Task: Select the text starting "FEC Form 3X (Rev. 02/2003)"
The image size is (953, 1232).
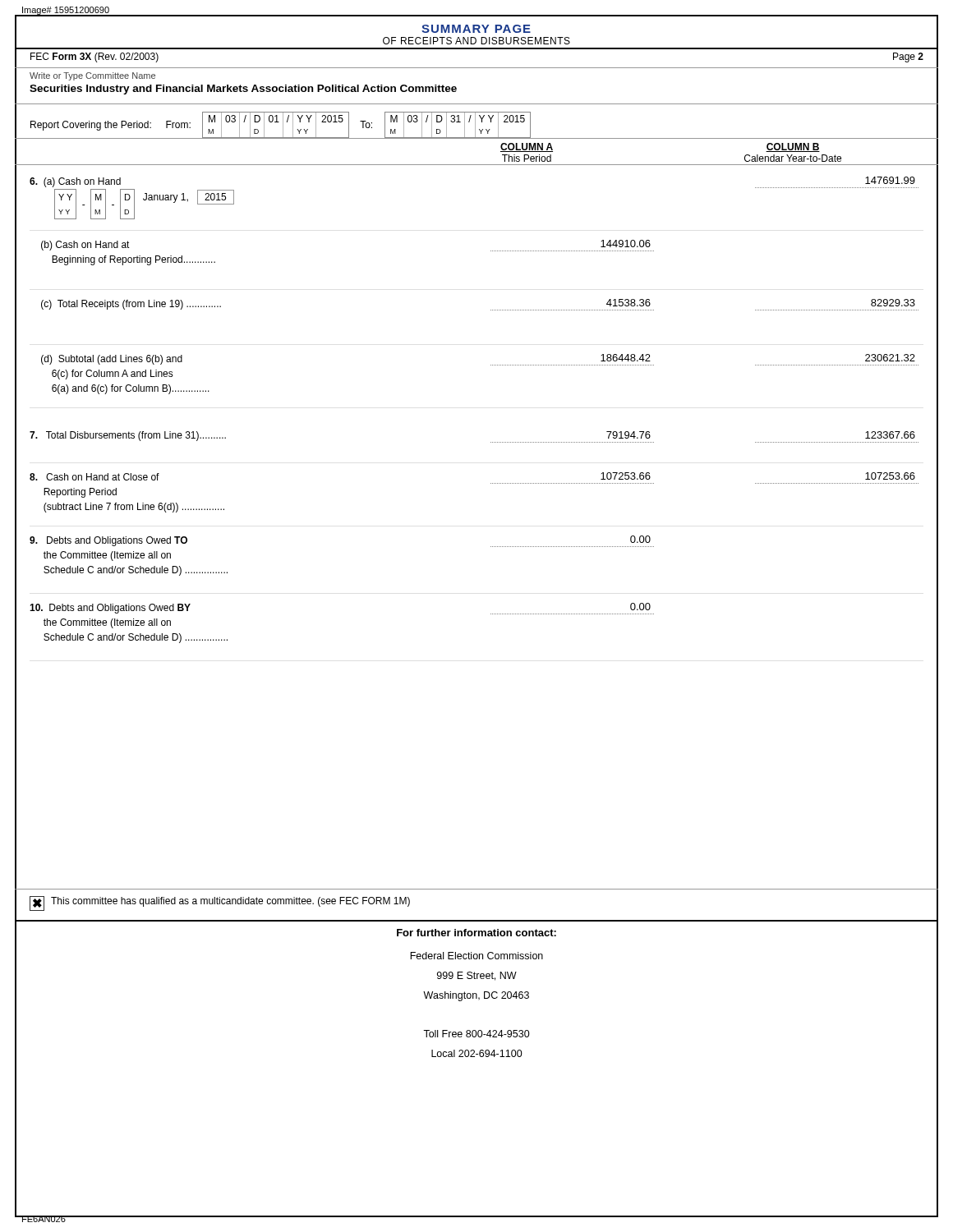Action: tap(94, 57)
